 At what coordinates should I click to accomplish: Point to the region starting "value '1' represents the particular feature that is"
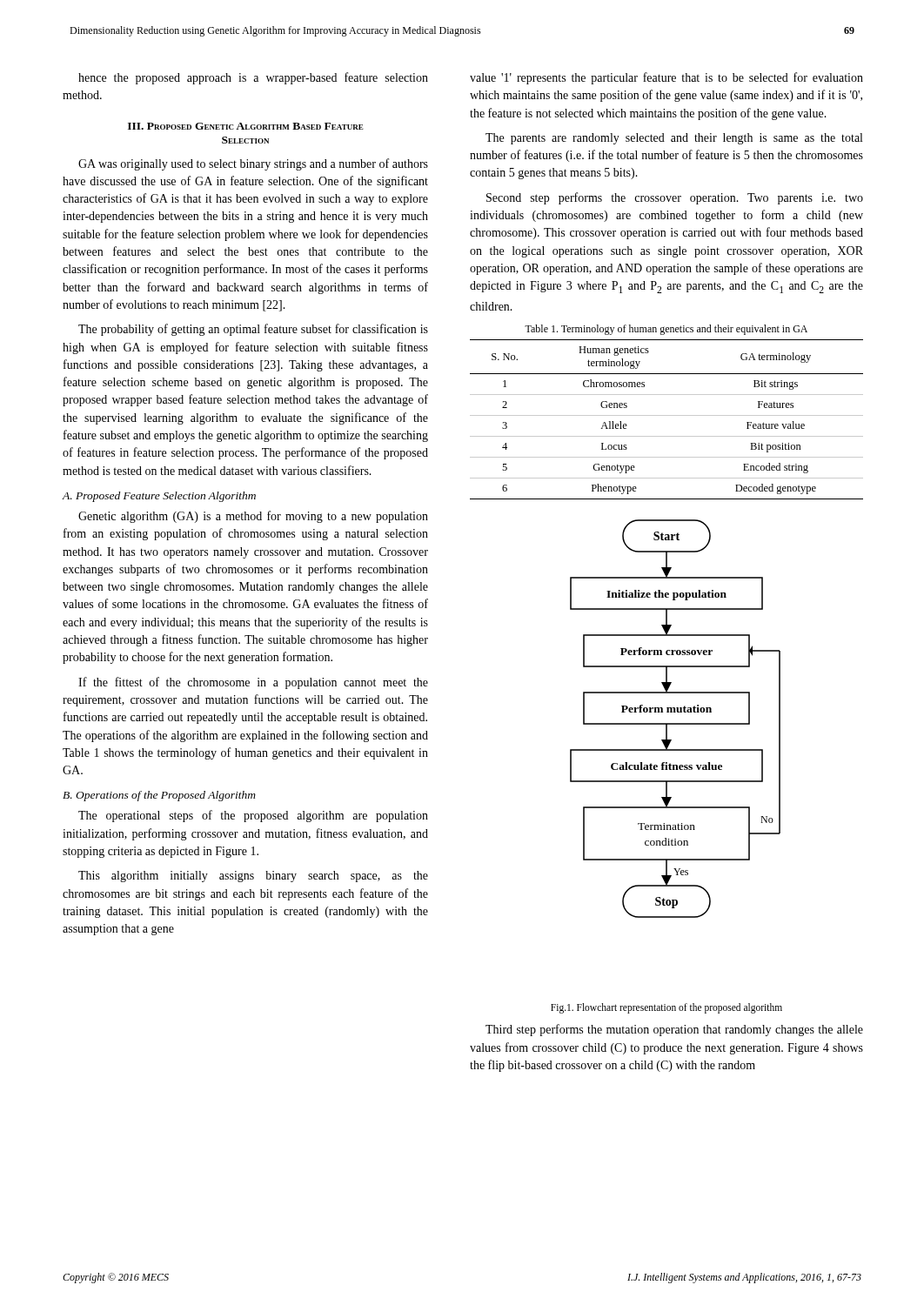(x=666, y=193)
